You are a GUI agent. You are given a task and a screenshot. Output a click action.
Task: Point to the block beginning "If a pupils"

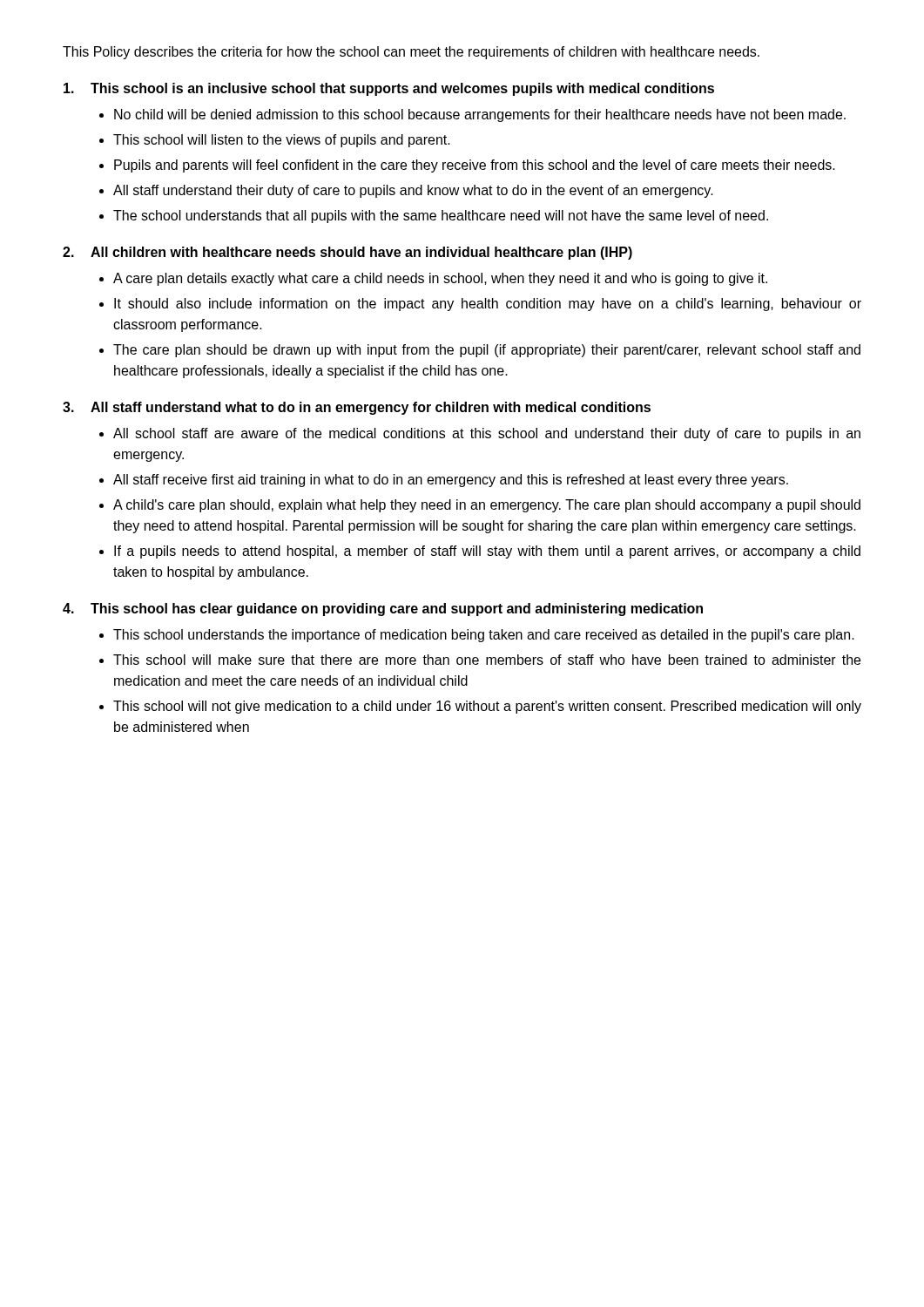point(487,562)
